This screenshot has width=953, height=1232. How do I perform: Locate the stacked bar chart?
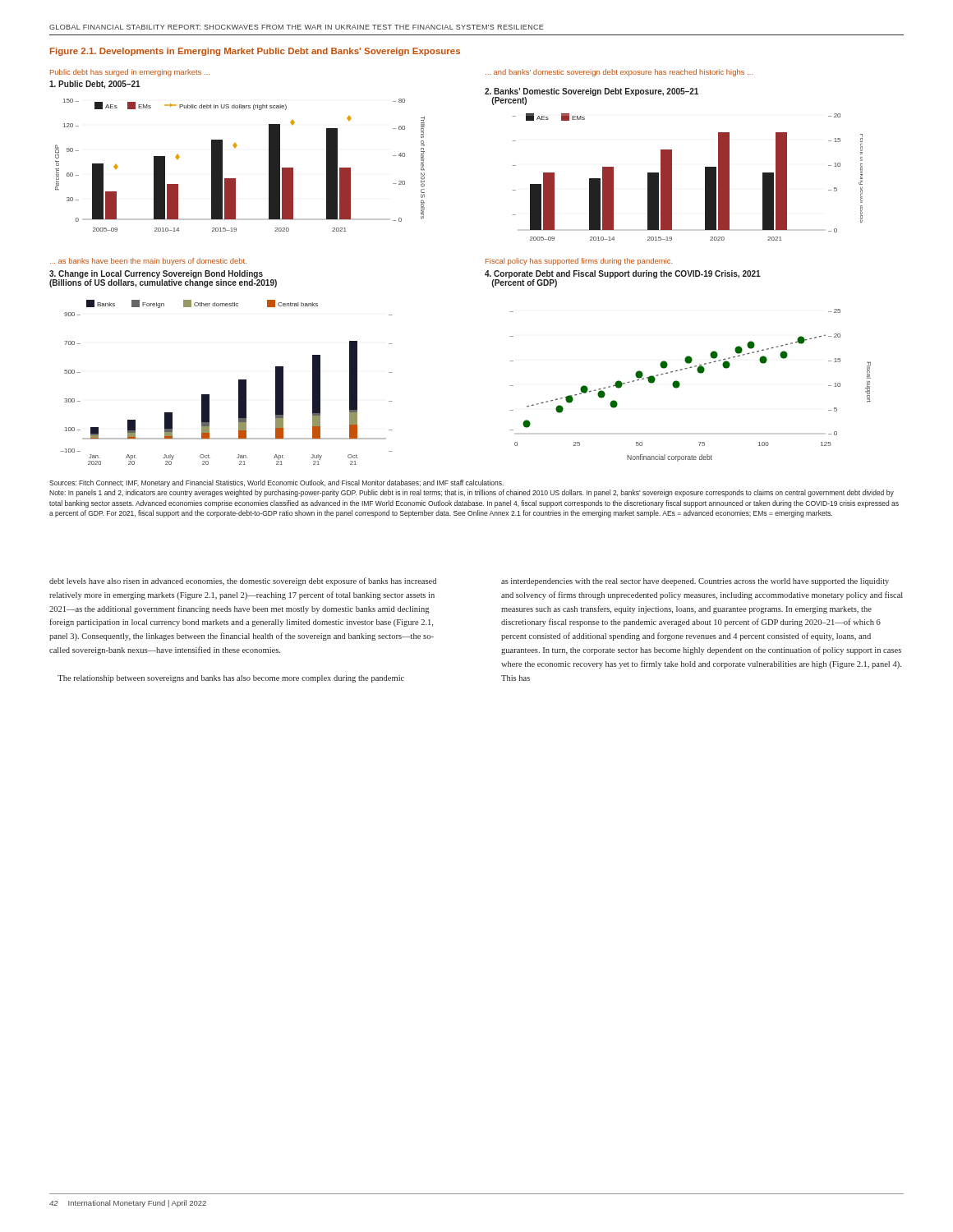point(238,382)
